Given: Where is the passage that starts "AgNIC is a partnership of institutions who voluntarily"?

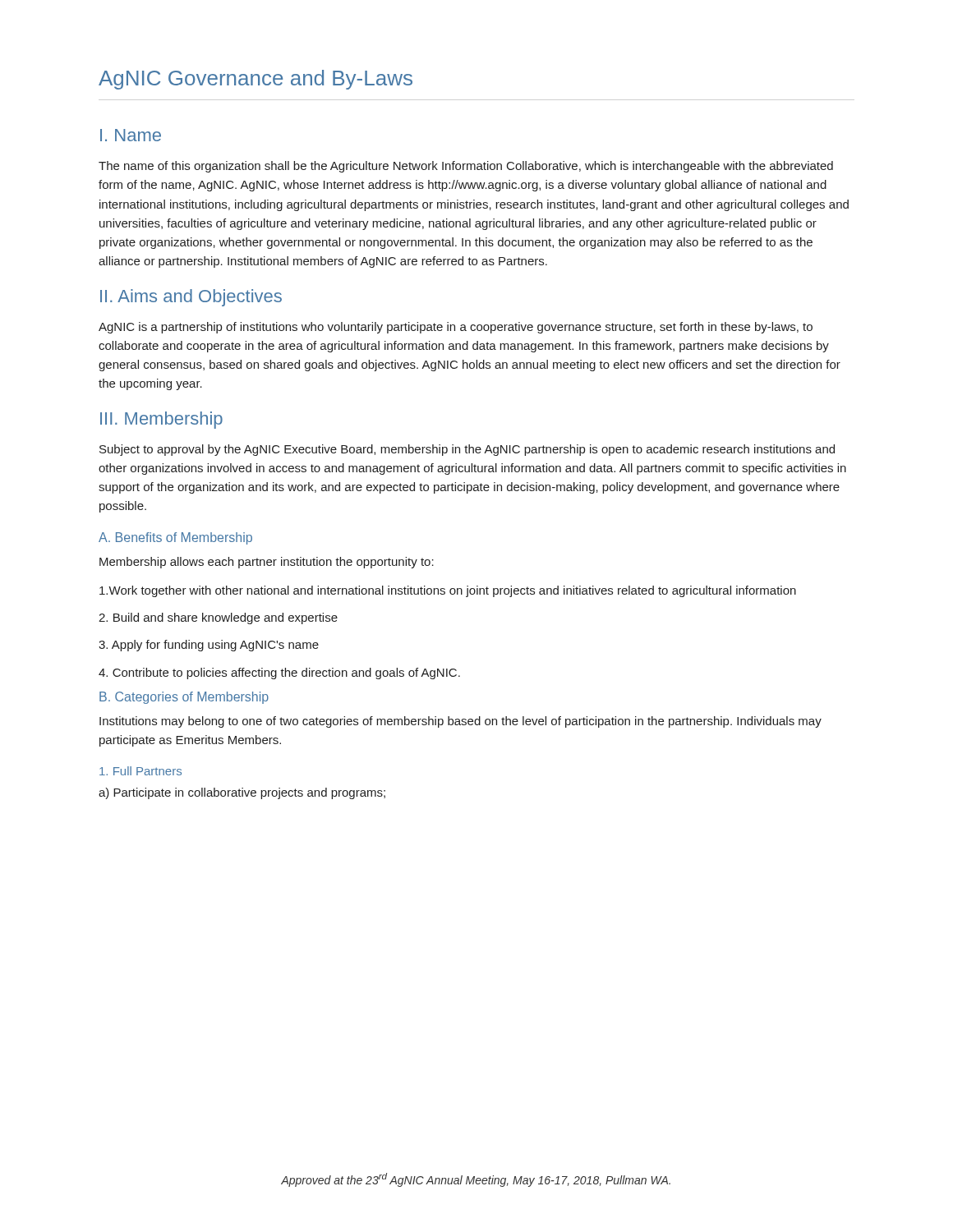Looking at the screenshot, I should pyautogui.click(x=476, y=355).
